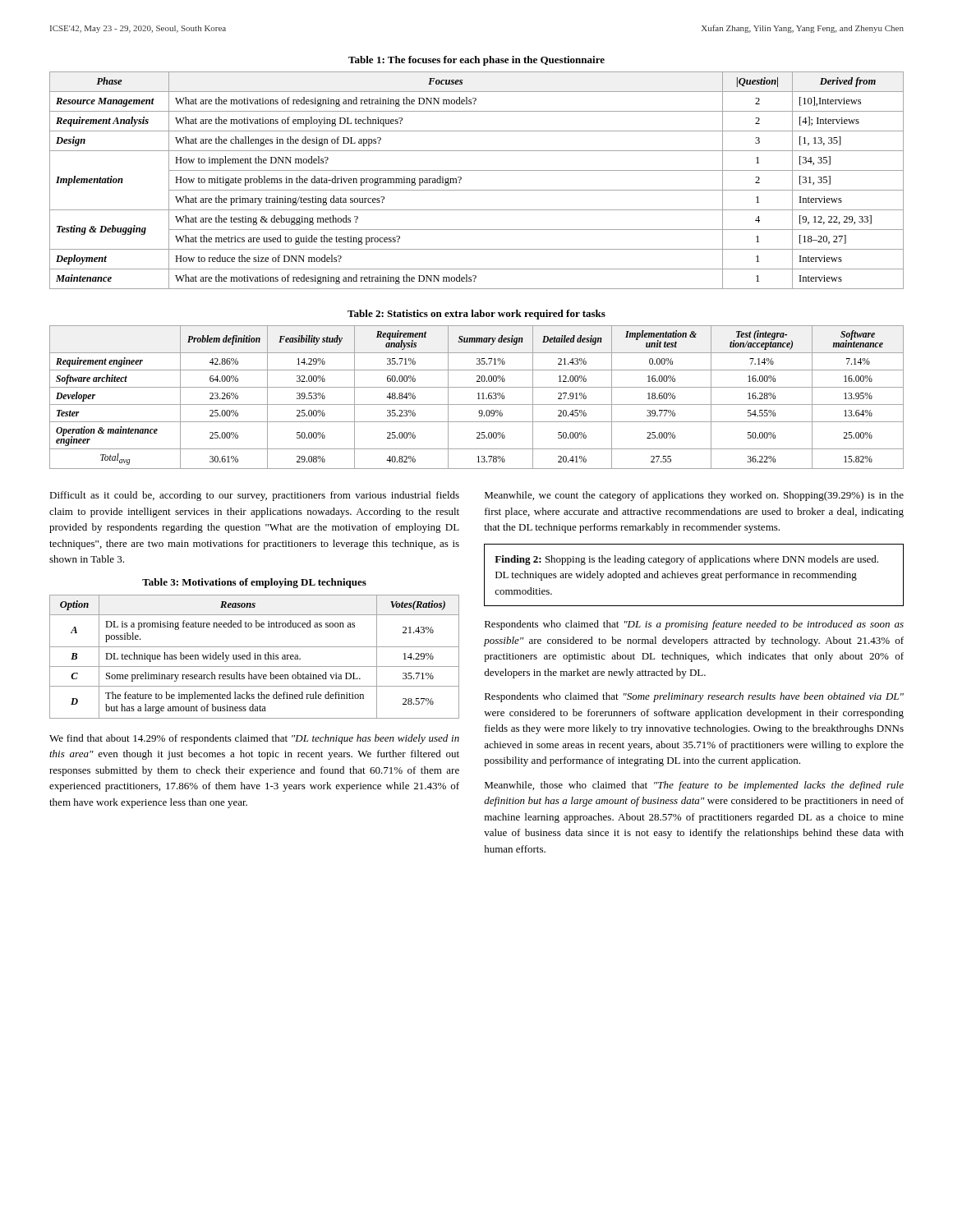953x1232 pixels.
Task: Navigate to the element starting "Meanwhile, those who claimed that "The feature"
Action: 694,817
